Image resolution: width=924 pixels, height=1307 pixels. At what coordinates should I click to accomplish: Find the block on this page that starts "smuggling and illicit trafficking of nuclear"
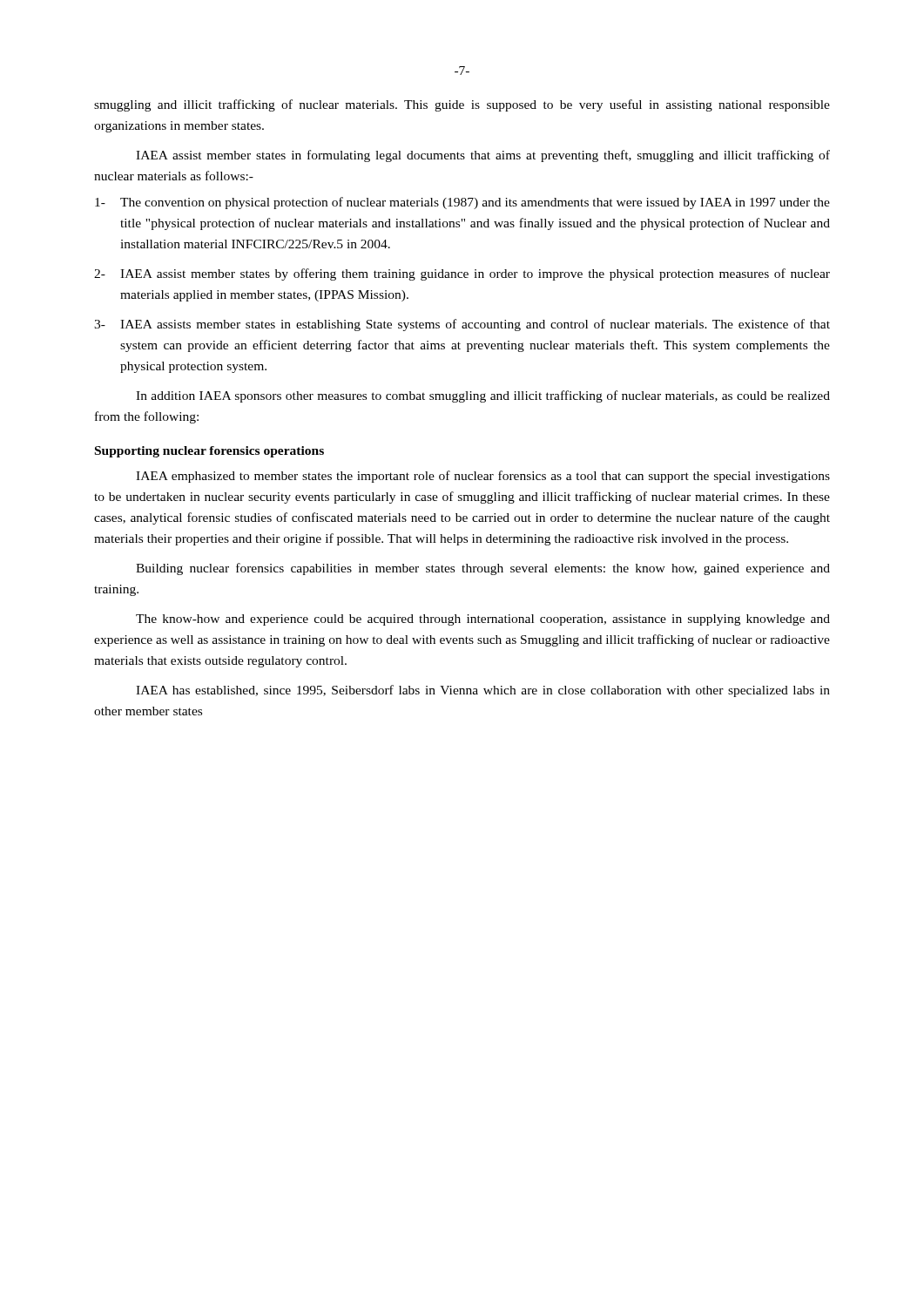click(462, 115)
